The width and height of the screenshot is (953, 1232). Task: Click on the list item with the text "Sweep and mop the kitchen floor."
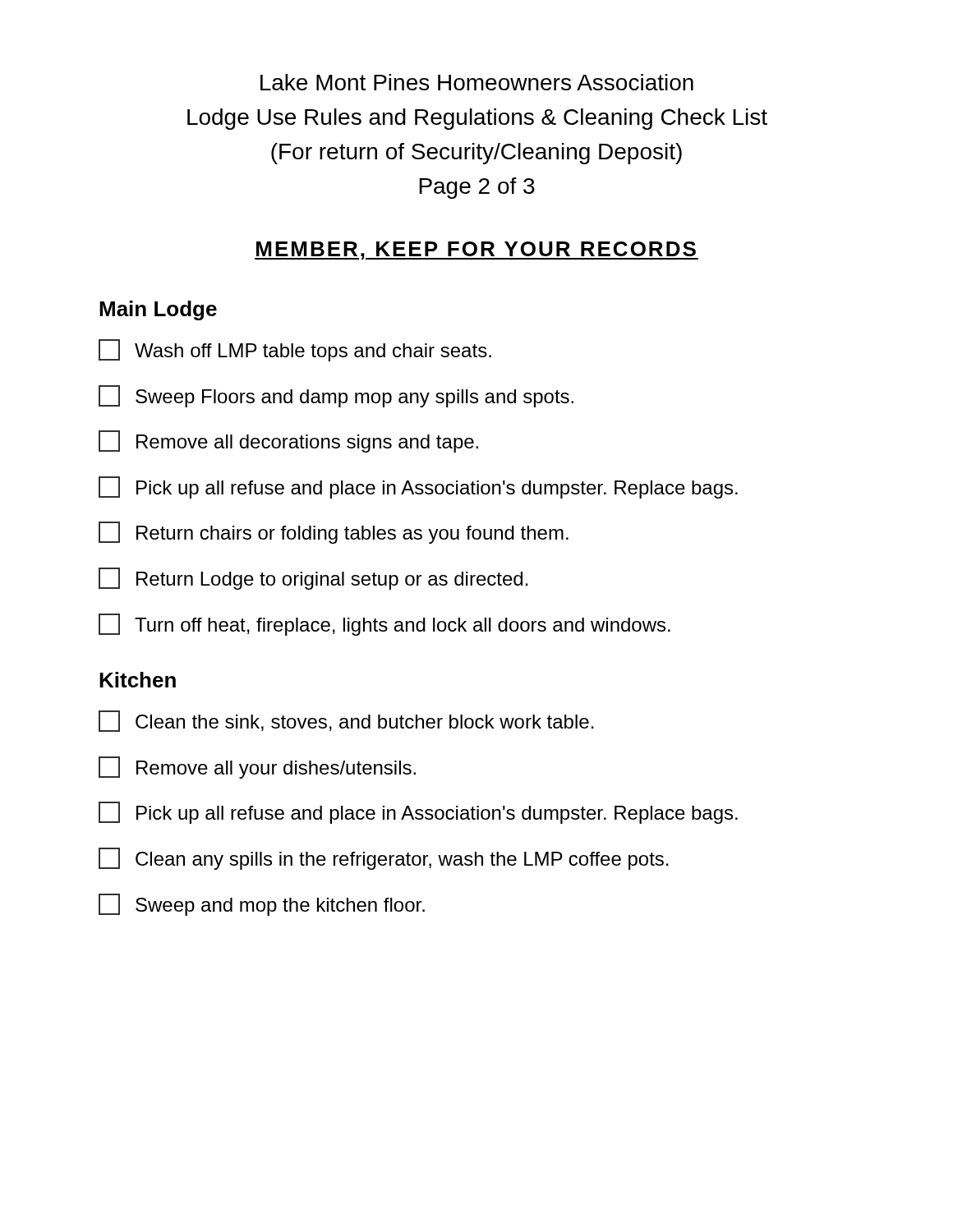click(262, 905)
